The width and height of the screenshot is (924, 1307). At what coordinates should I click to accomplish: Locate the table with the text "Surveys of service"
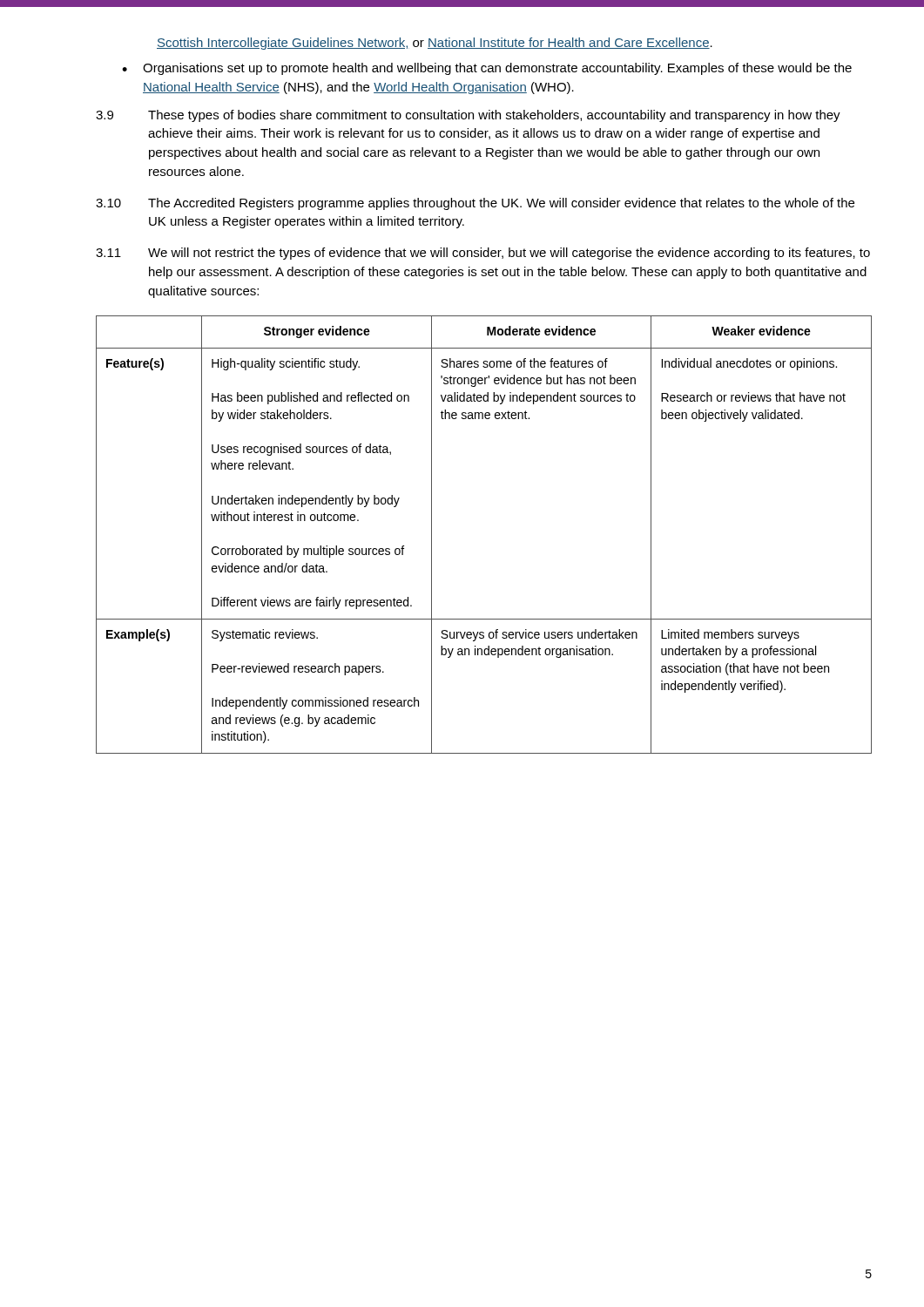click(x=484, y=535)
